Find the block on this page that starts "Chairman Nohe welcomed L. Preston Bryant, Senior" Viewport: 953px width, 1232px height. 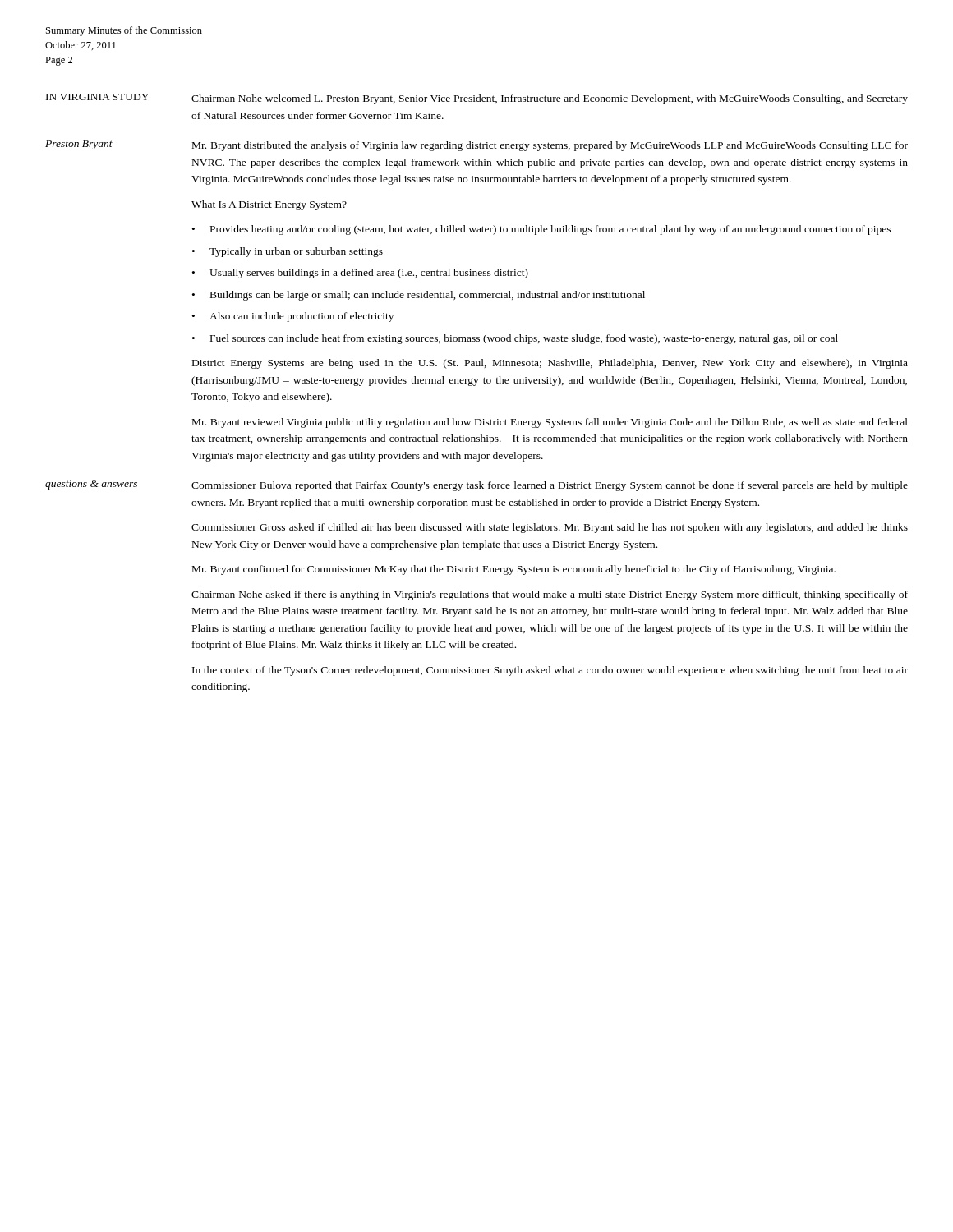[x=550, y=107]
